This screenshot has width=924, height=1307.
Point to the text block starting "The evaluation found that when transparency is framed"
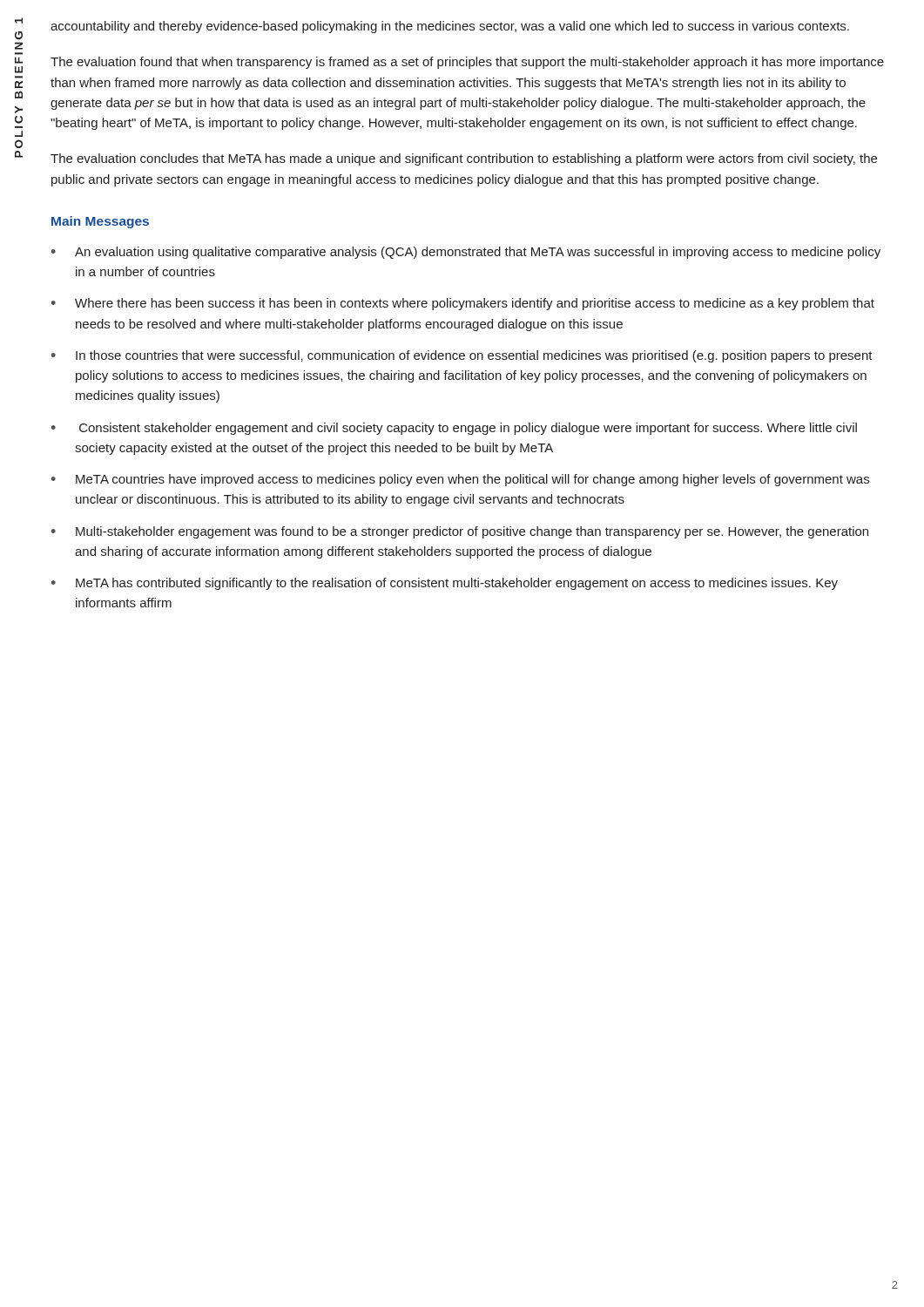pyautogui.click(x=467, y=92)
